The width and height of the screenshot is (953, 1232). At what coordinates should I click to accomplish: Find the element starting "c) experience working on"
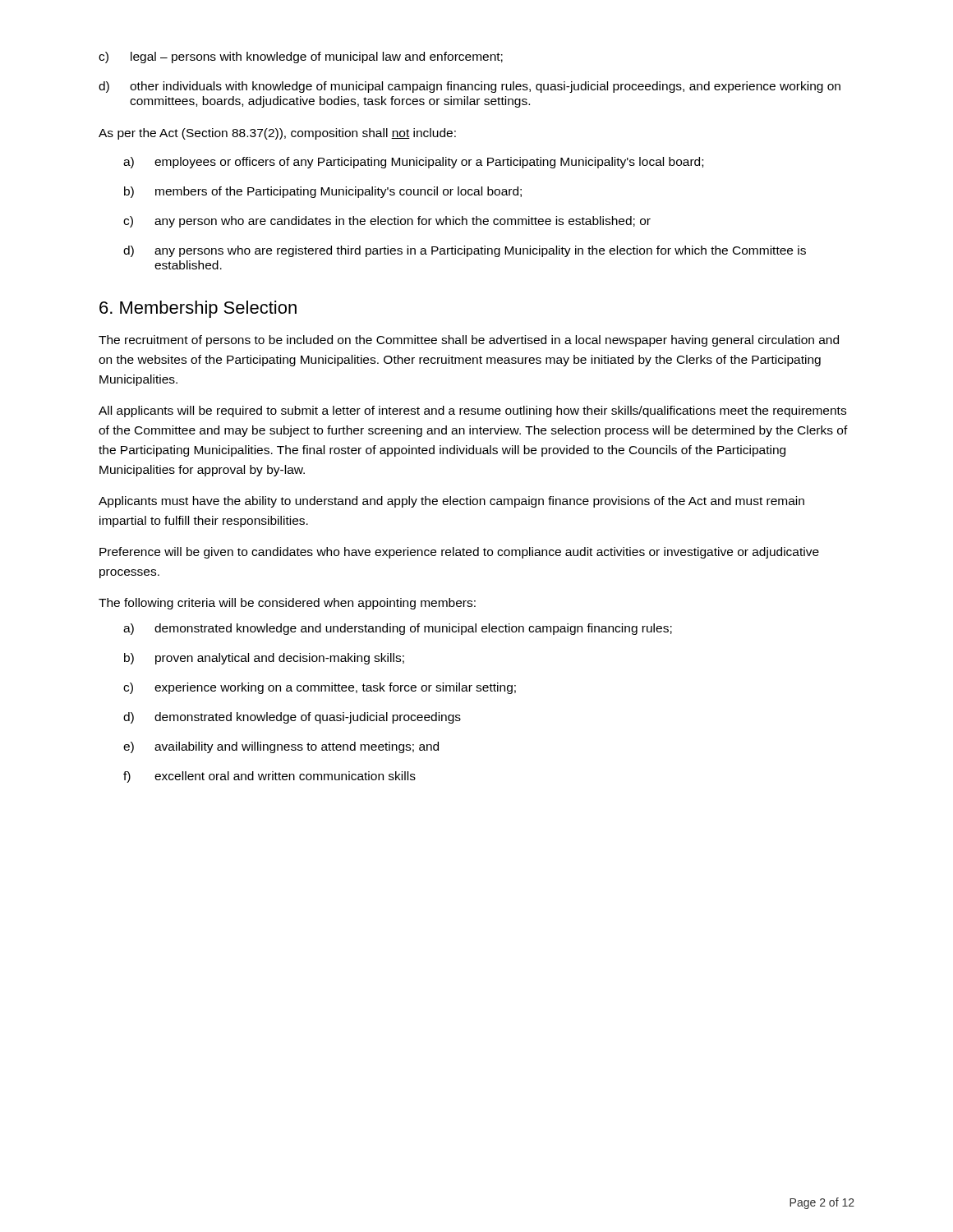(x=489, y=688)
